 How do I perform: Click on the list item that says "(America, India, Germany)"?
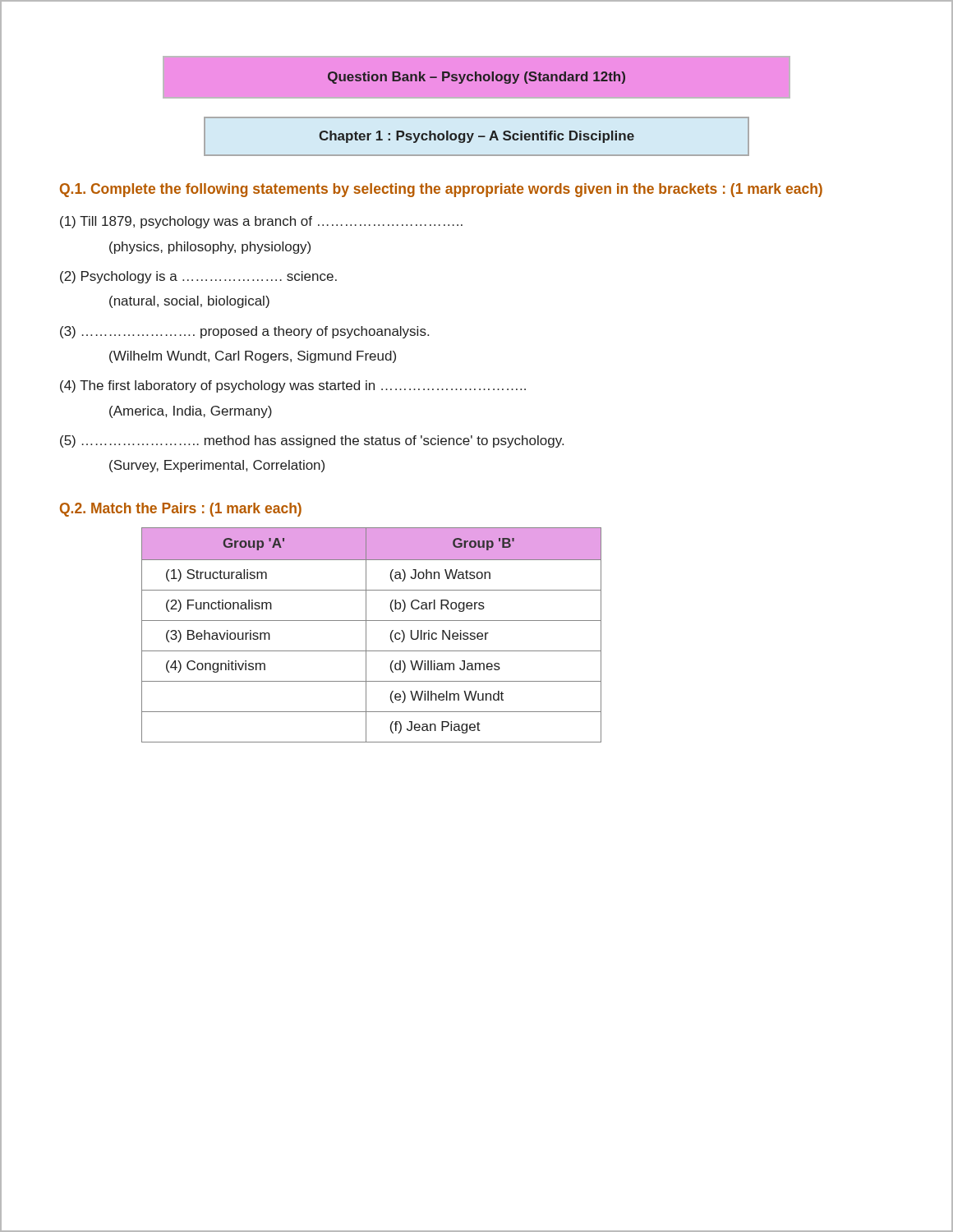(190, 411)
